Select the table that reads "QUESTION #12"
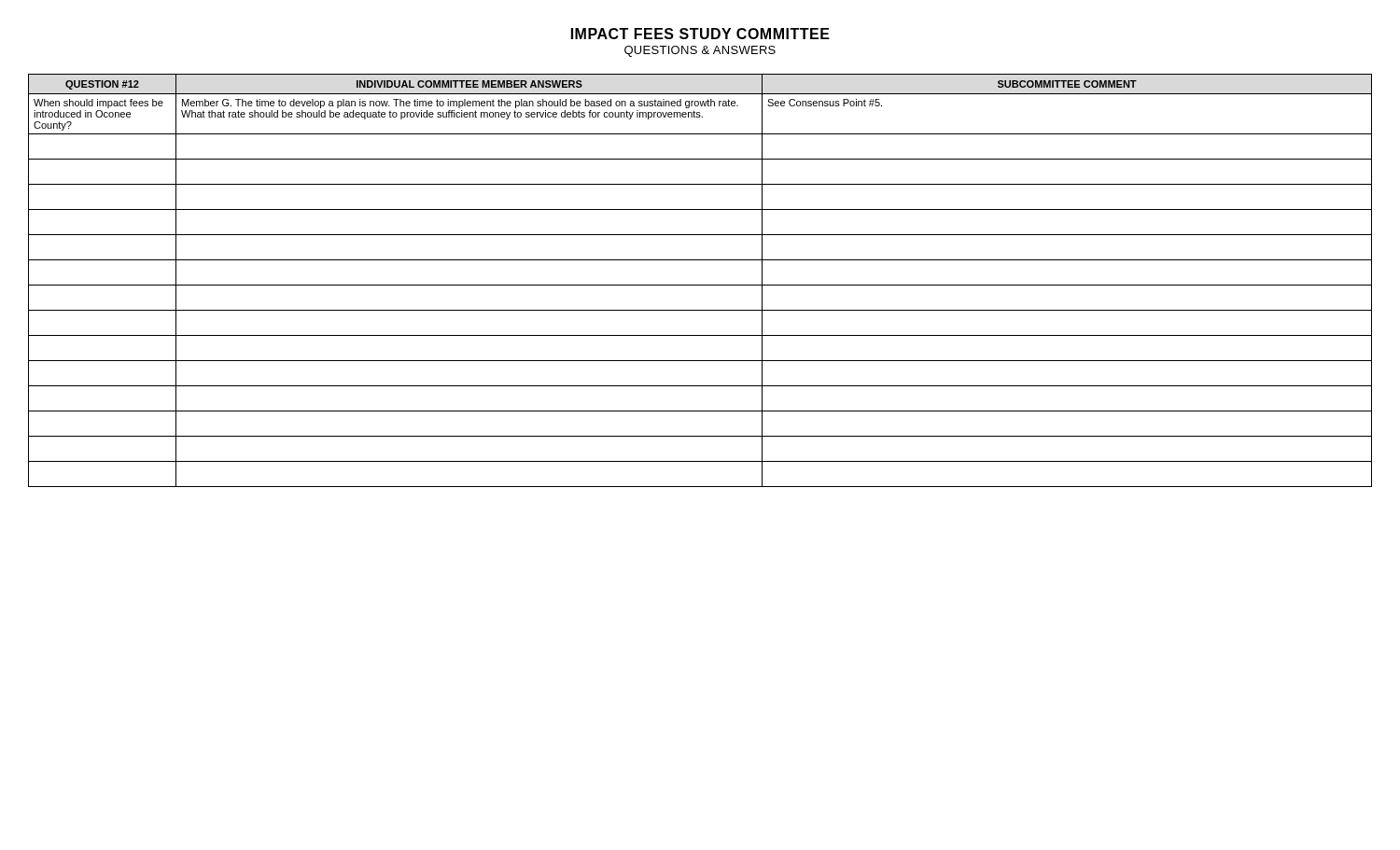 700,280
